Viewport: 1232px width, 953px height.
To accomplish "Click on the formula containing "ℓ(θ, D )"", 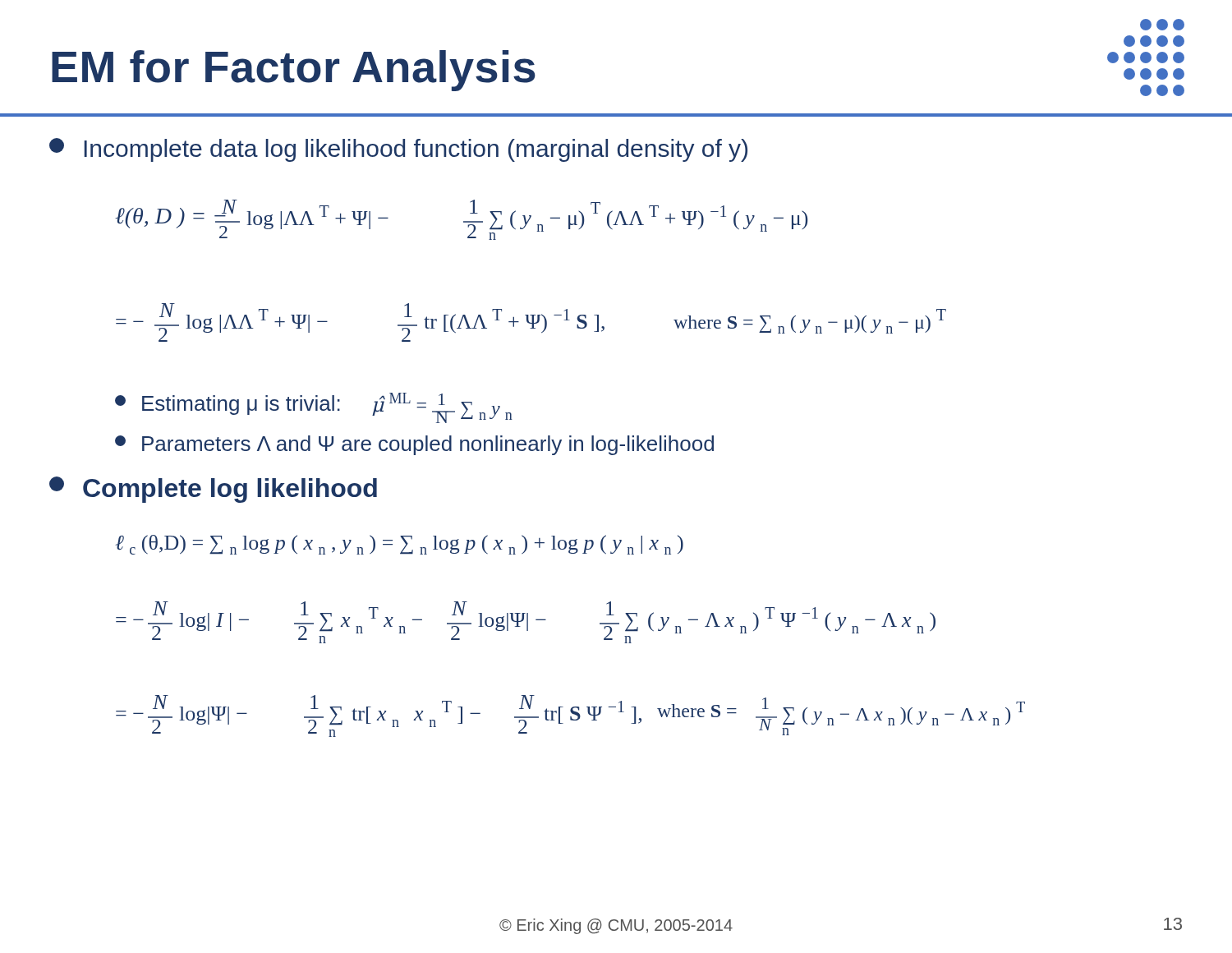I will tap(632, 223).
